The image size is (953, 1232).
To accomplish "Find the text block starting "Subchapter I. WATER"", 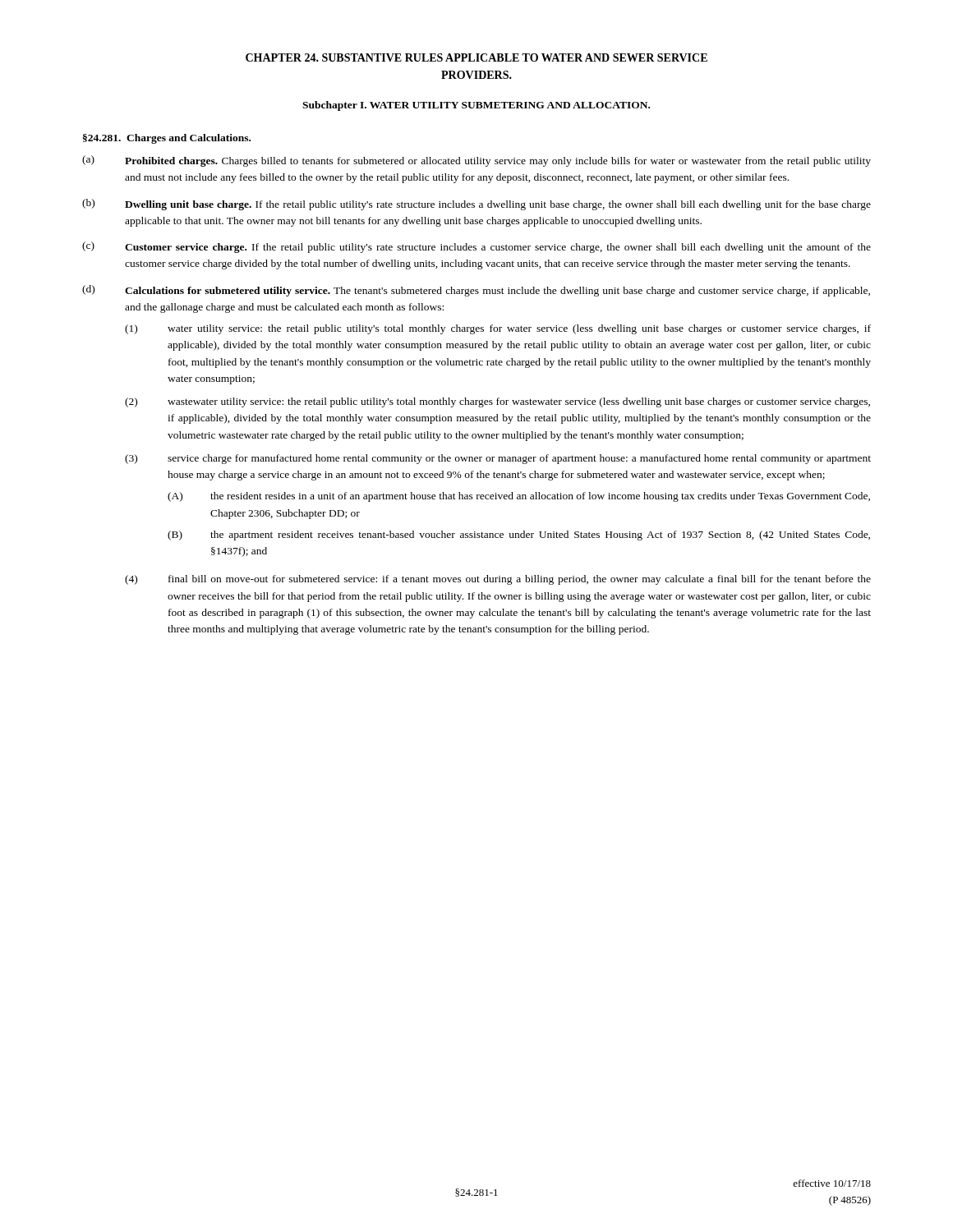I will tap(476, 105).
